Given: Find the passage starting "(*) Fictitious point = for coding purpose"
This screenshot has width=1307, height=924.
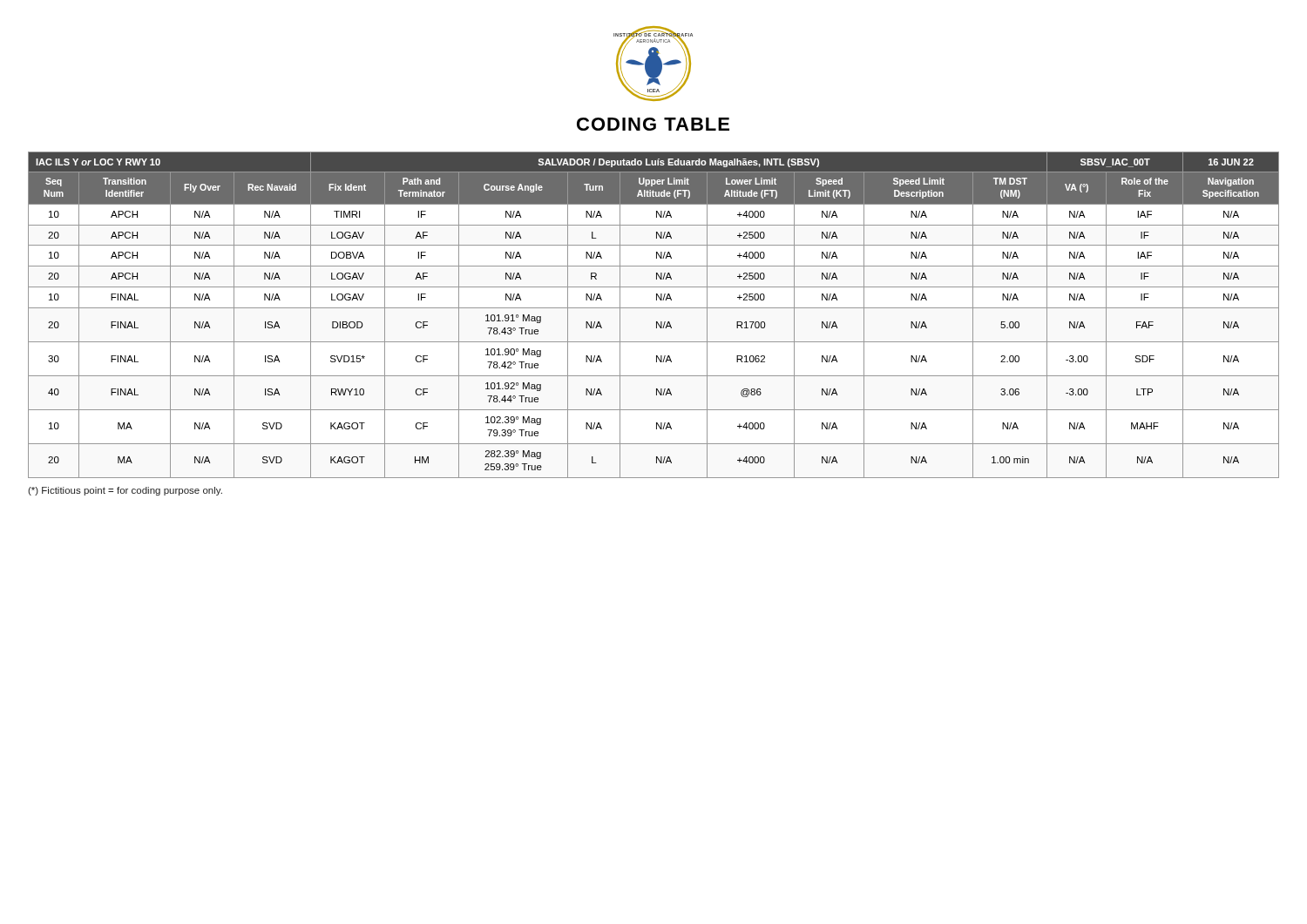Looking at the screenshot, I should 125,490.
